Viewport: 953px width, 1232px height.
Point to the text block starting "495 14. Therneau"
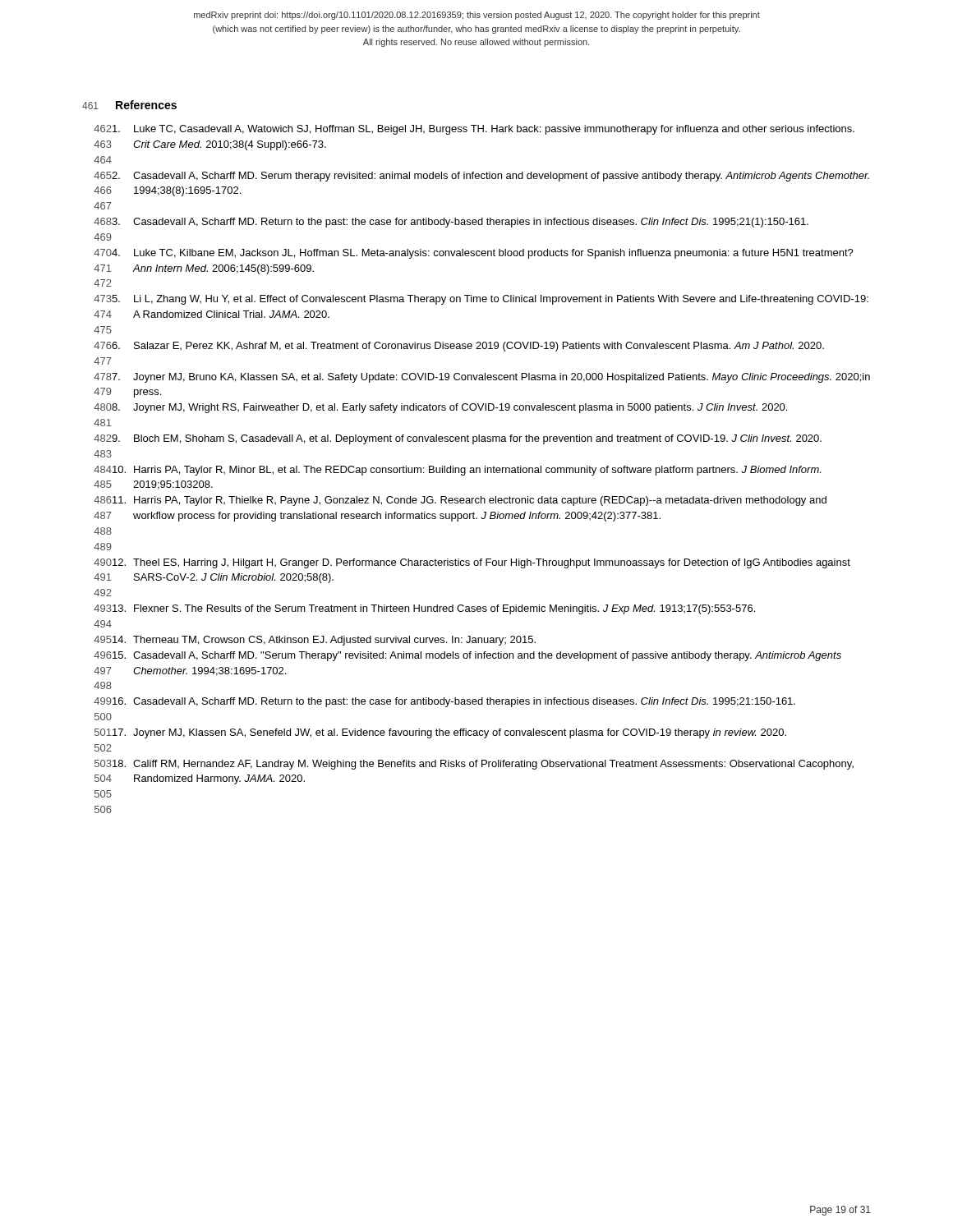[x=476, y=640]
